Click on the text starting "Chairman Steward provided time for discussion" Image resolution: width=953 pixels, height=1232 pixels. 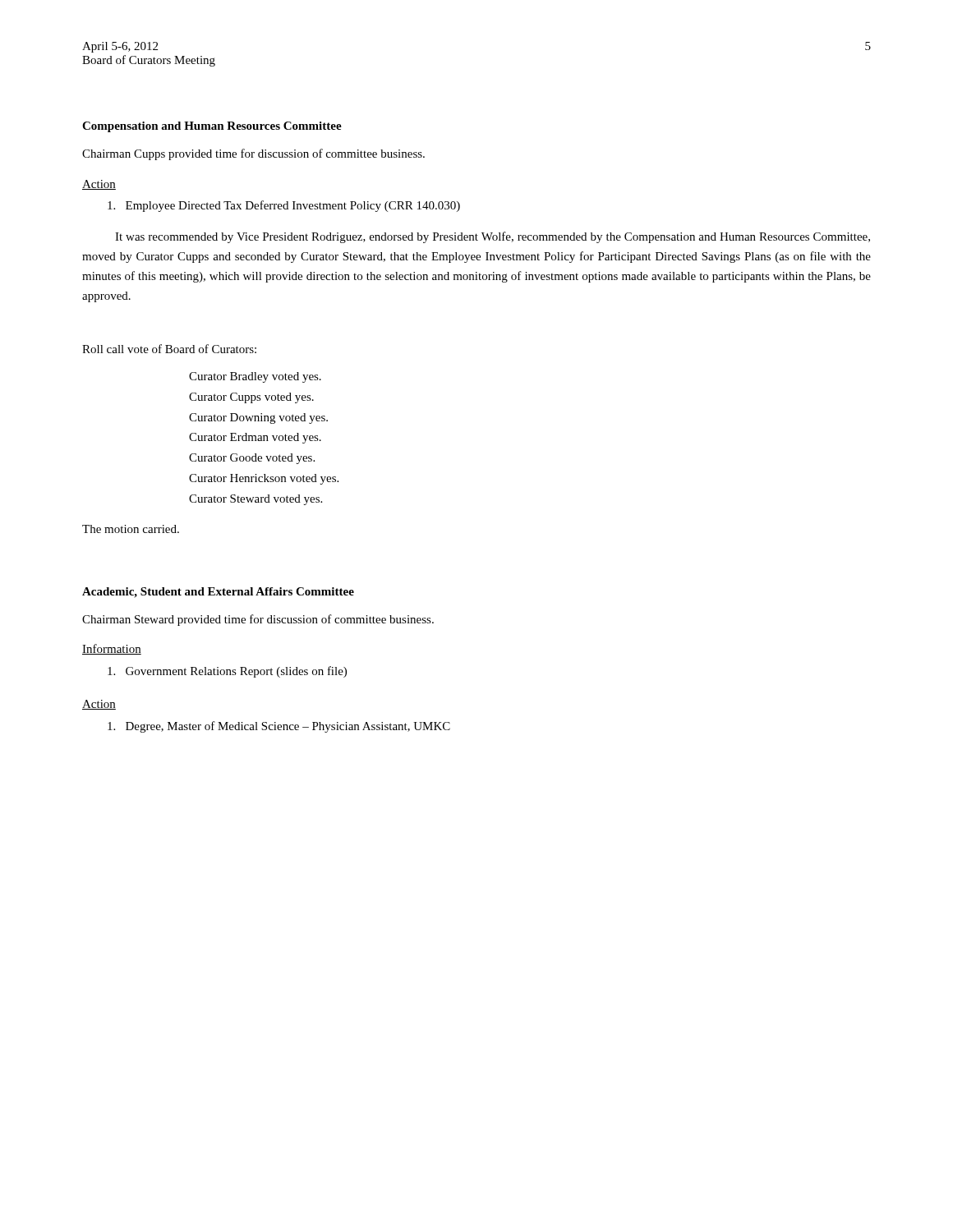(x=258, y=619)
